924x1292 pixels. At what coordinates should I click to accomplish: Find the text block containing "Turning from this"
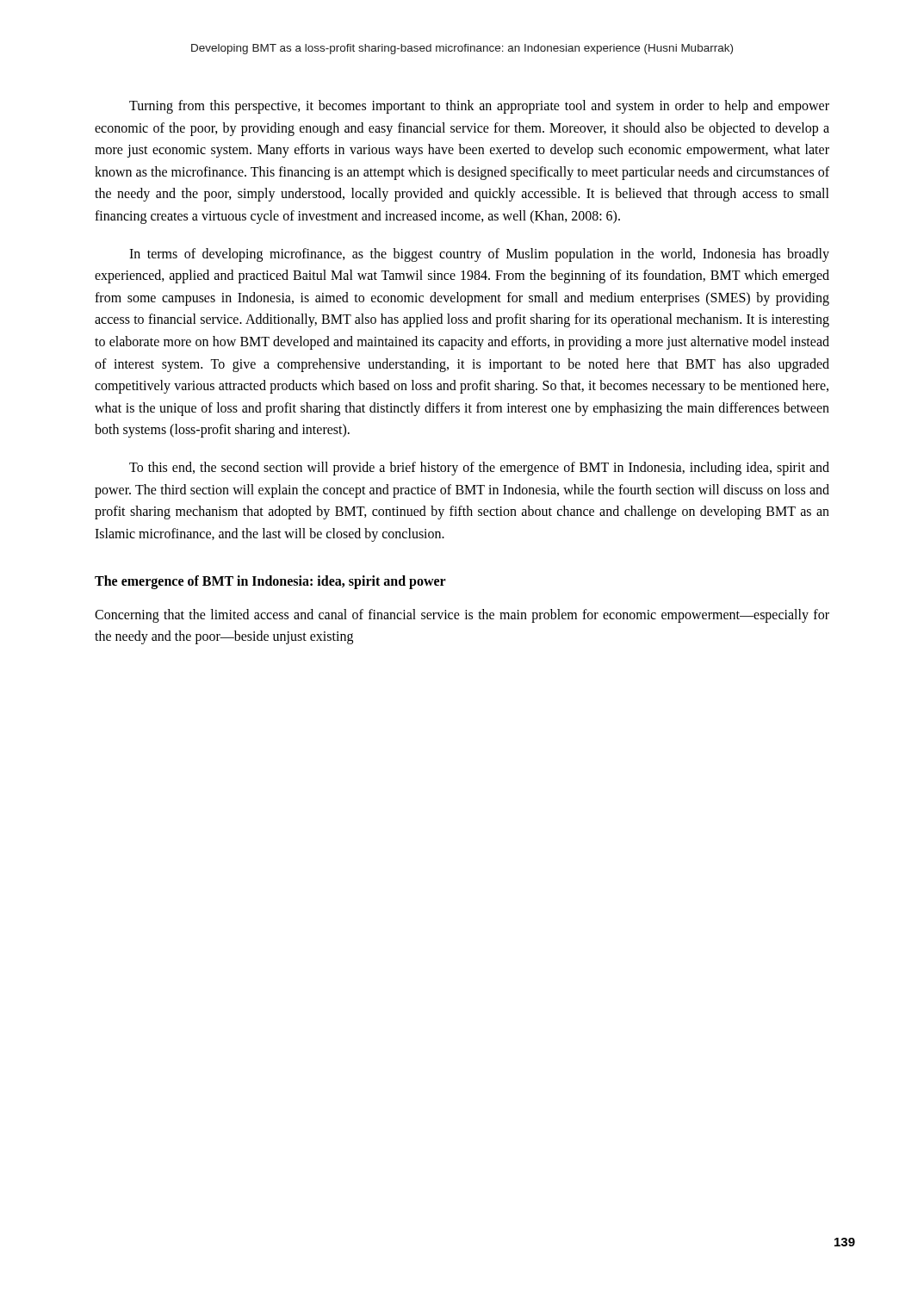[x=462, y=320]
